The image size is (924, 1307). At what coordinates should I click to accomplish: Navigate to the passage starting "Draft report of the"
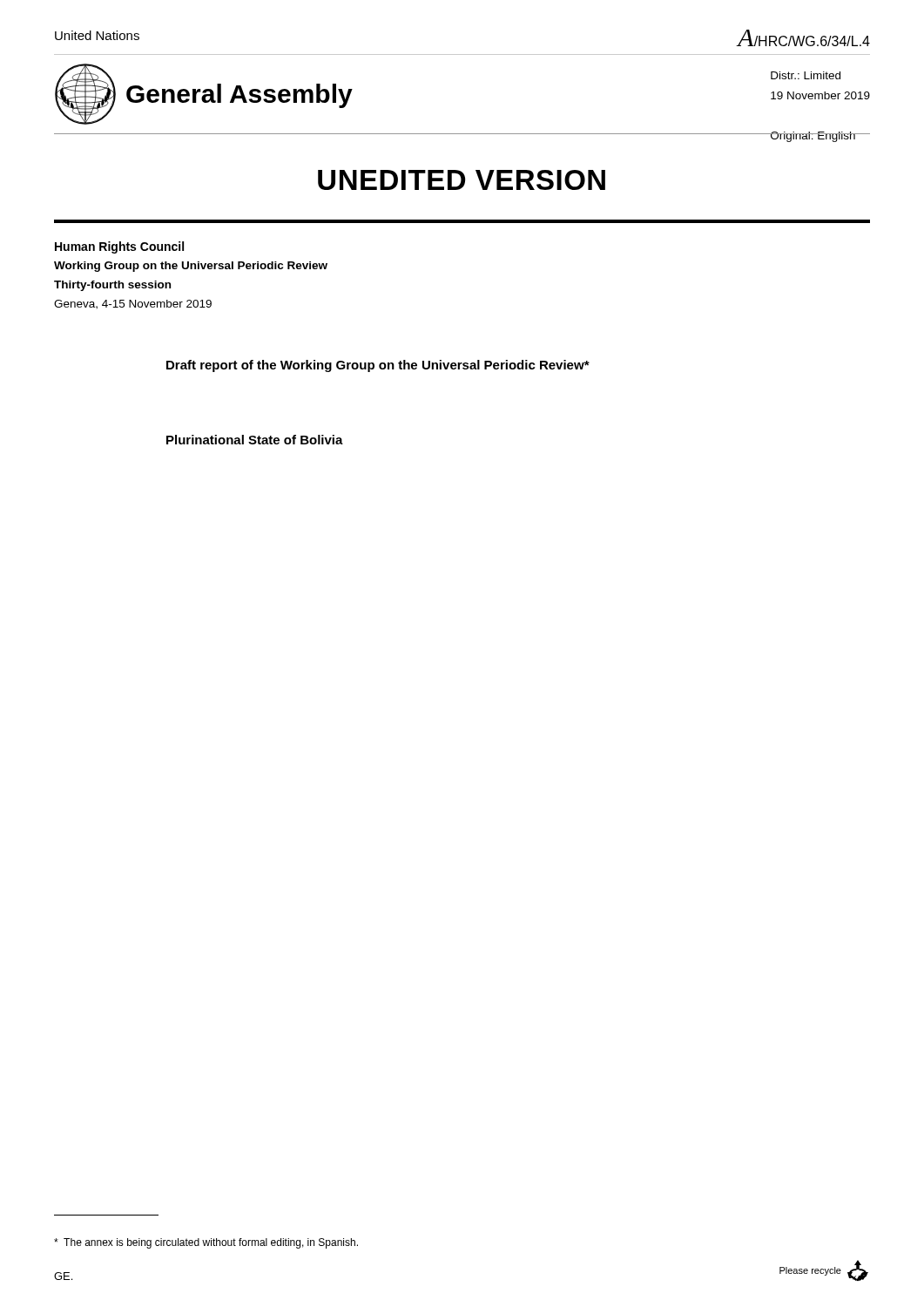377,365
